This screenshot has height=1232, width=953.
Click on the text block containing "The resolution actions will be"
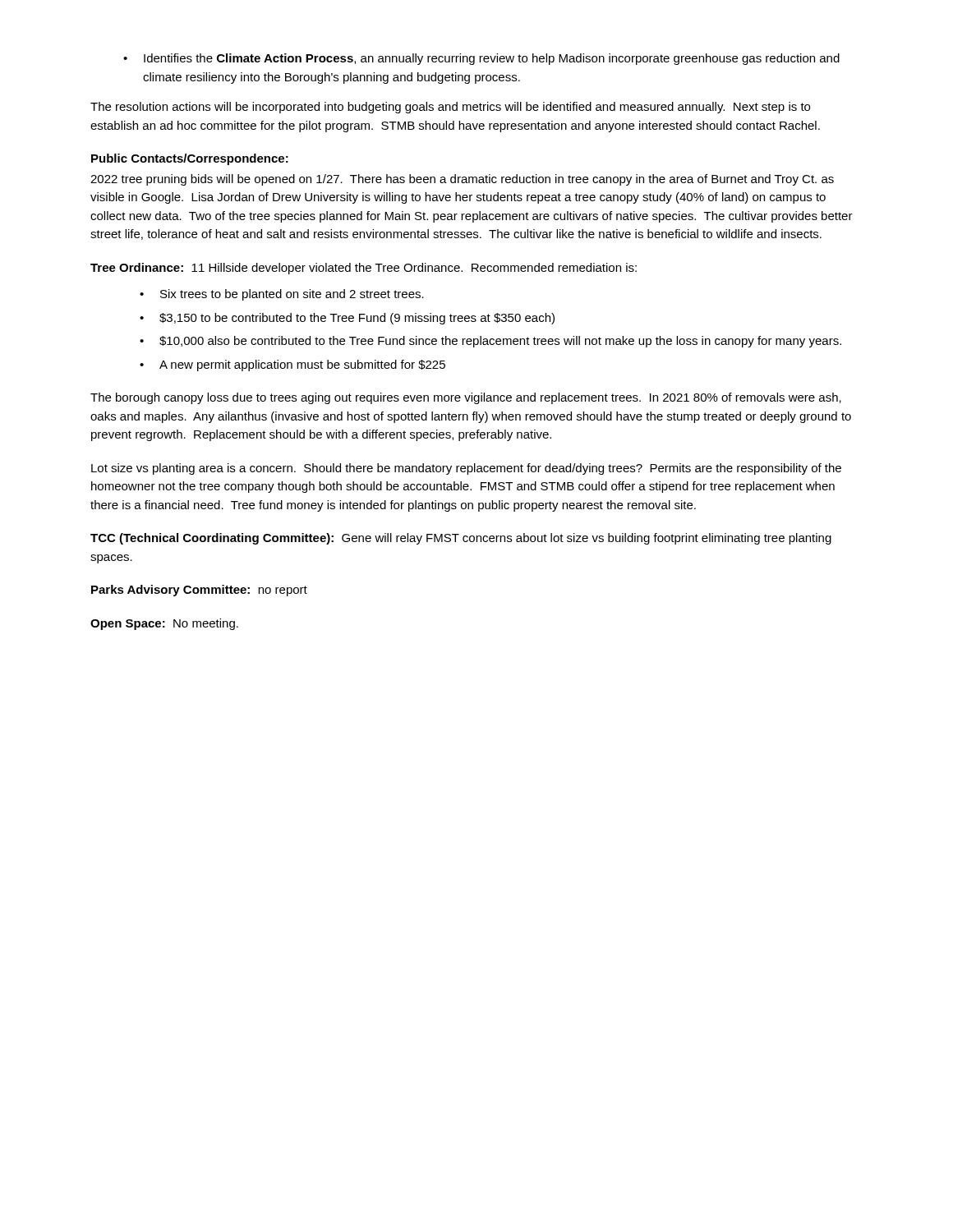click(455, 116)
